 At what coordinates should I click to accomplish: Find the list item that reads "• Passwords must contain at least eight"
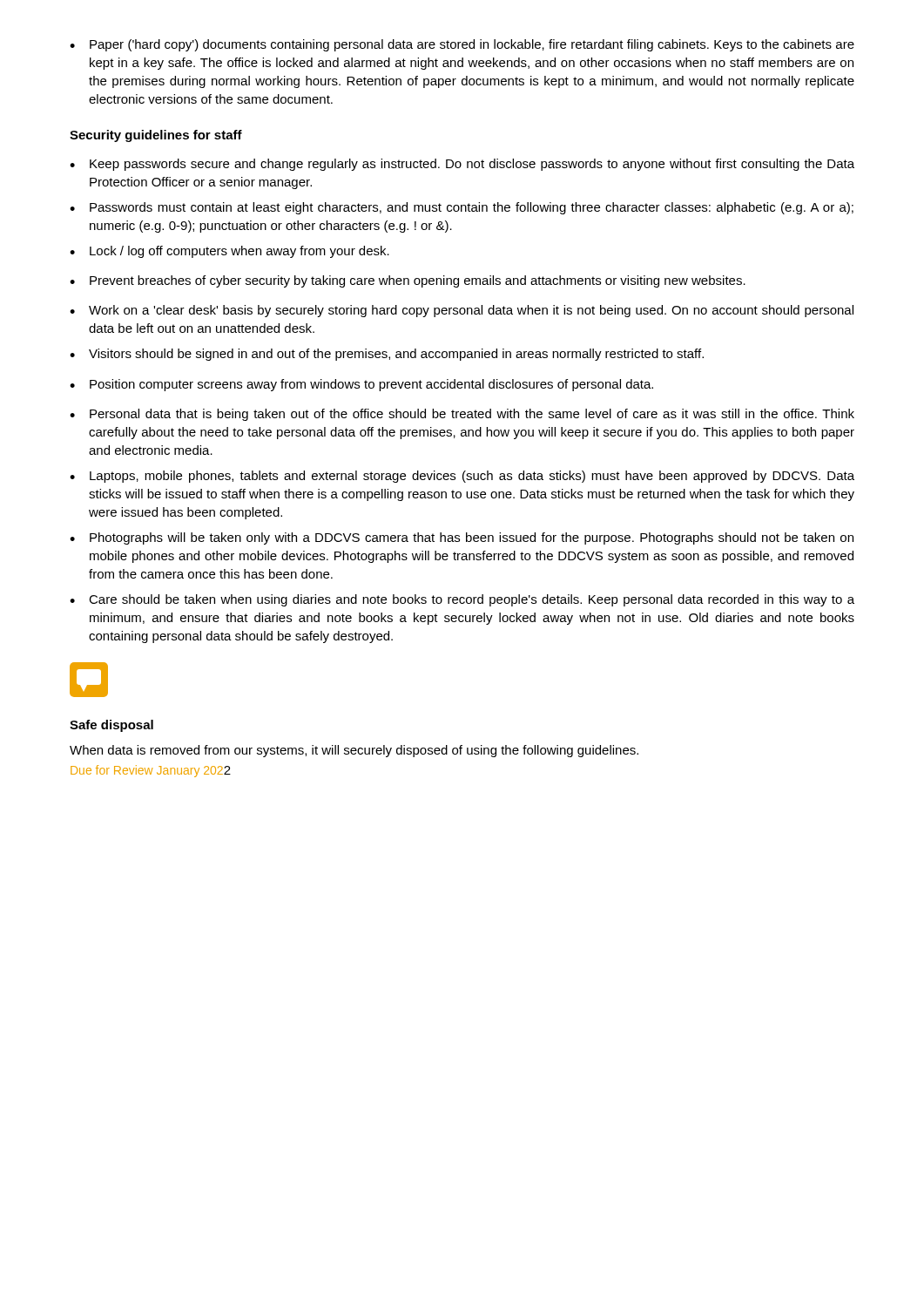462,216
